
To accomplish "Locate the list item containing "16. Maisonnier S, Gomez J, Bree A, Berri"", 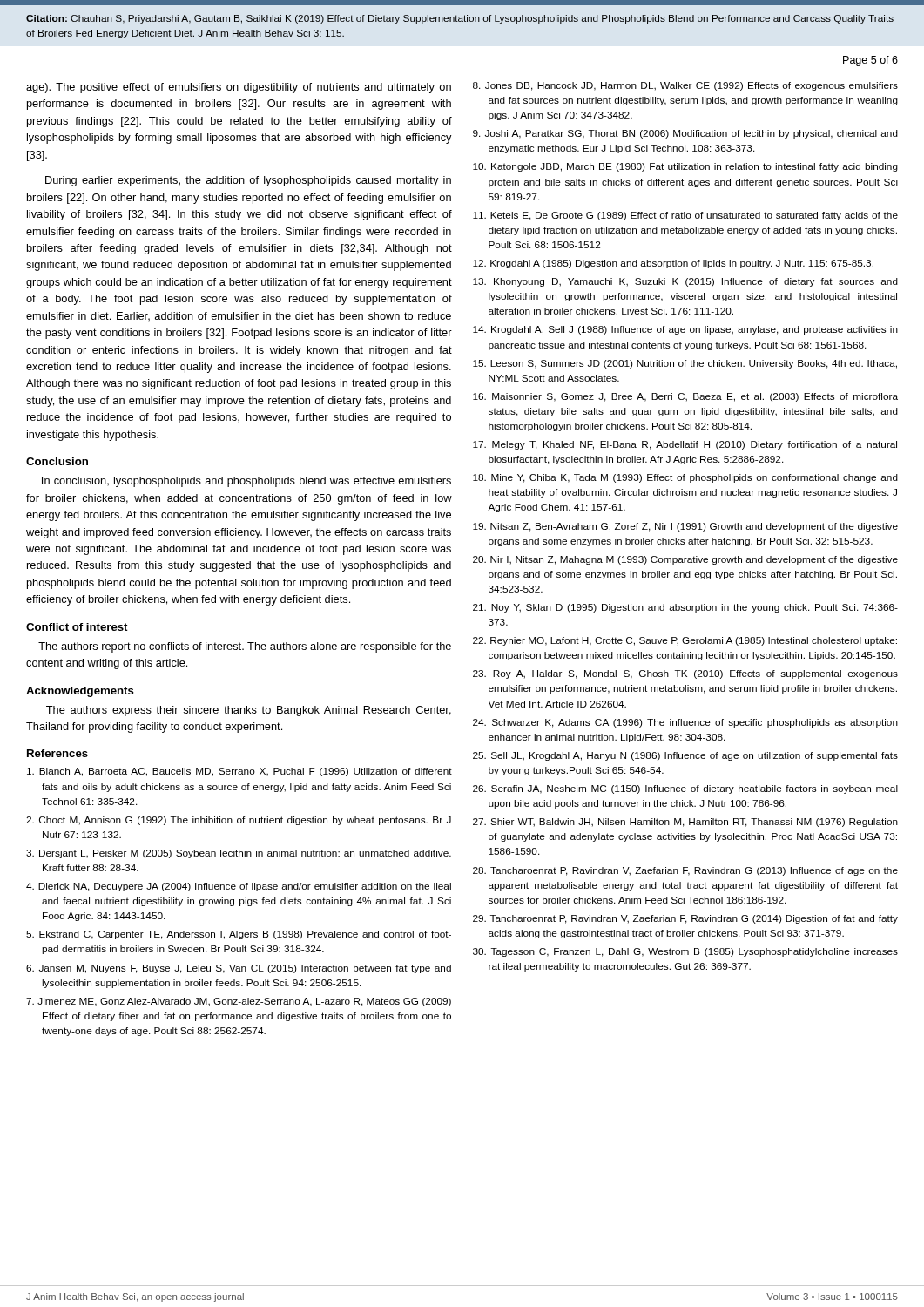I will [x=685, y=411].
